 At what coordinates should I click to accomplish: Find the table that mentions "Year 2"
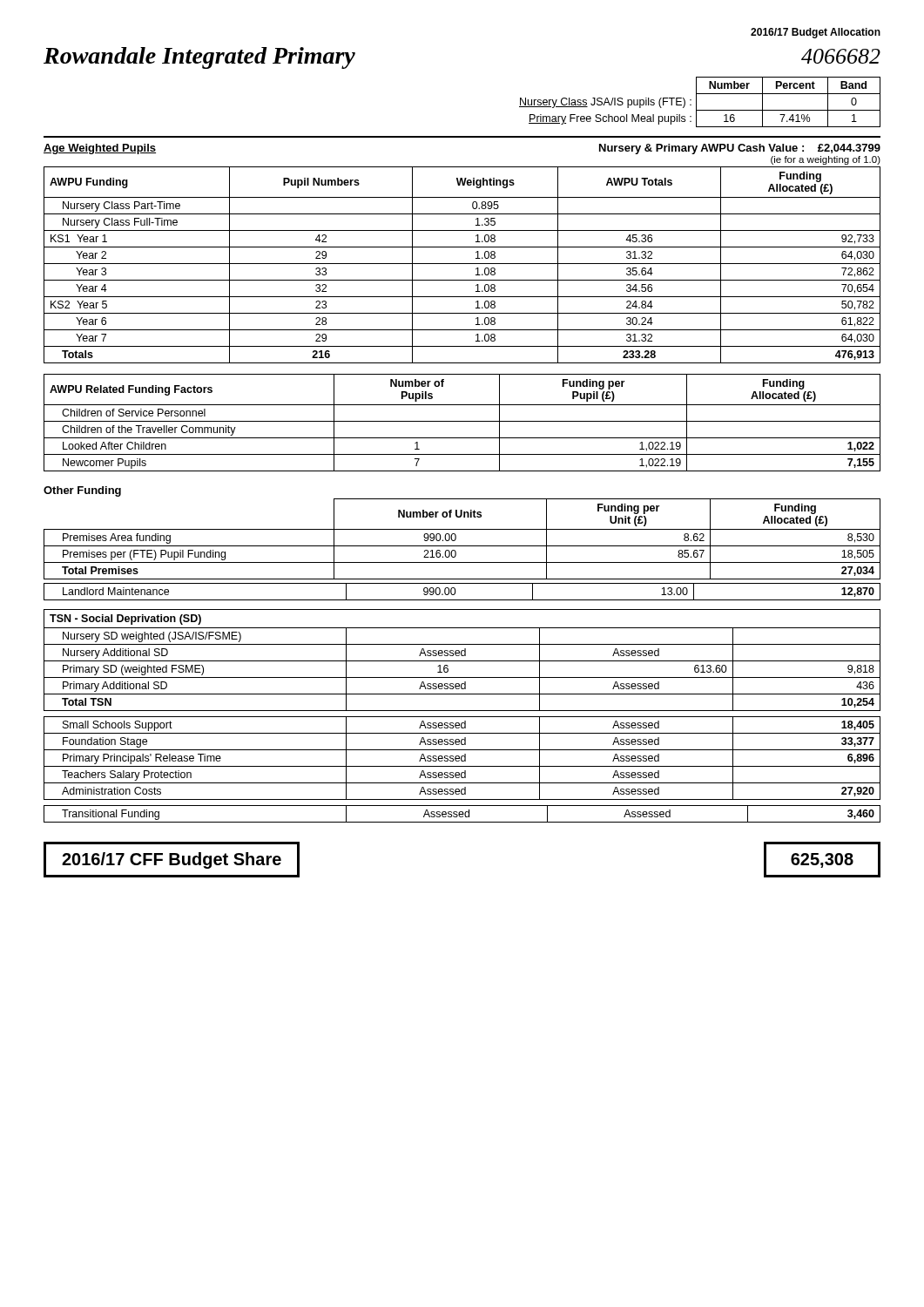coord(462,265)
